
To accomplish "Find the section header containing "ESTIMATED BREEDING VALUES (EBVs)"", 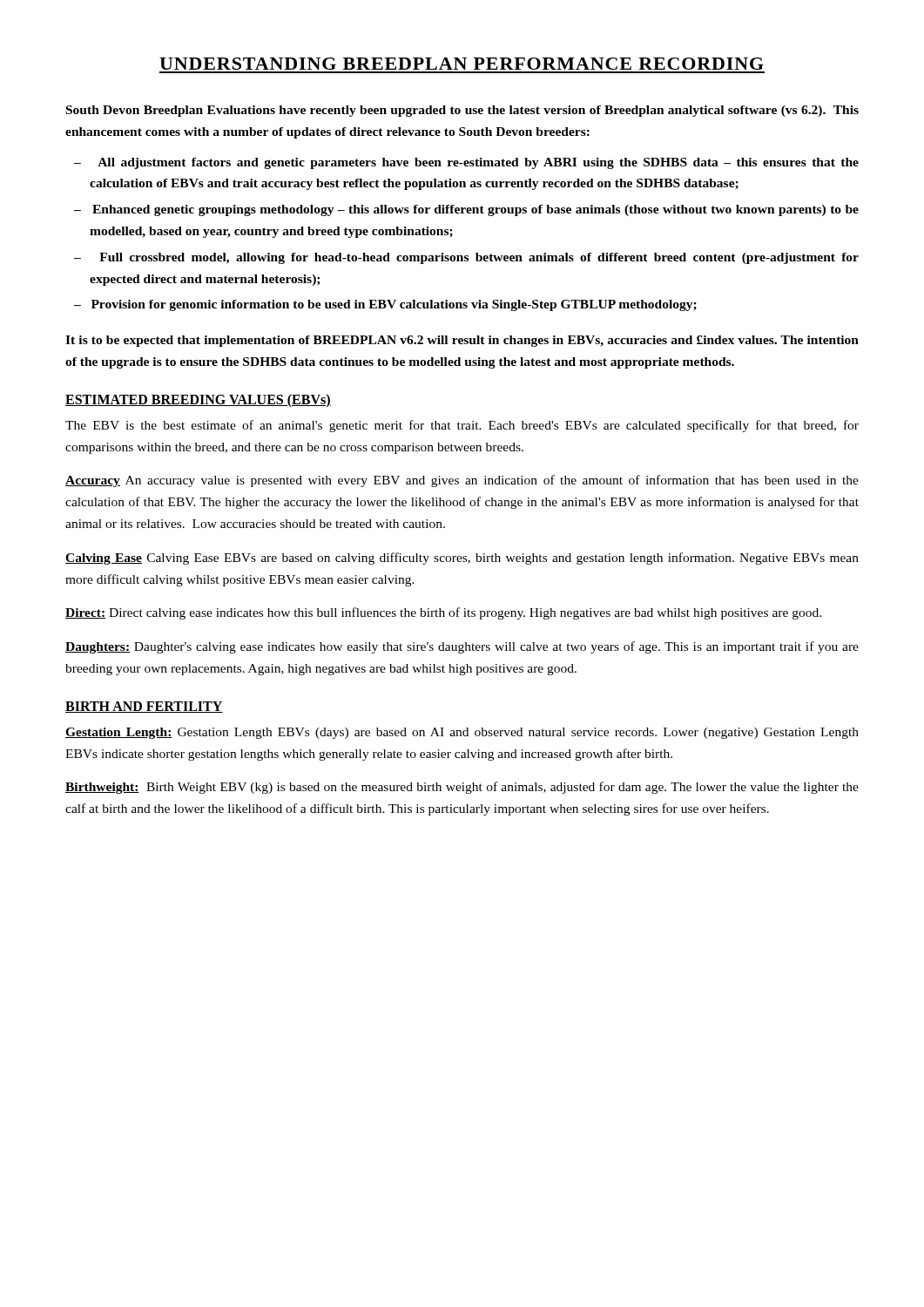I will coord(198,399).
